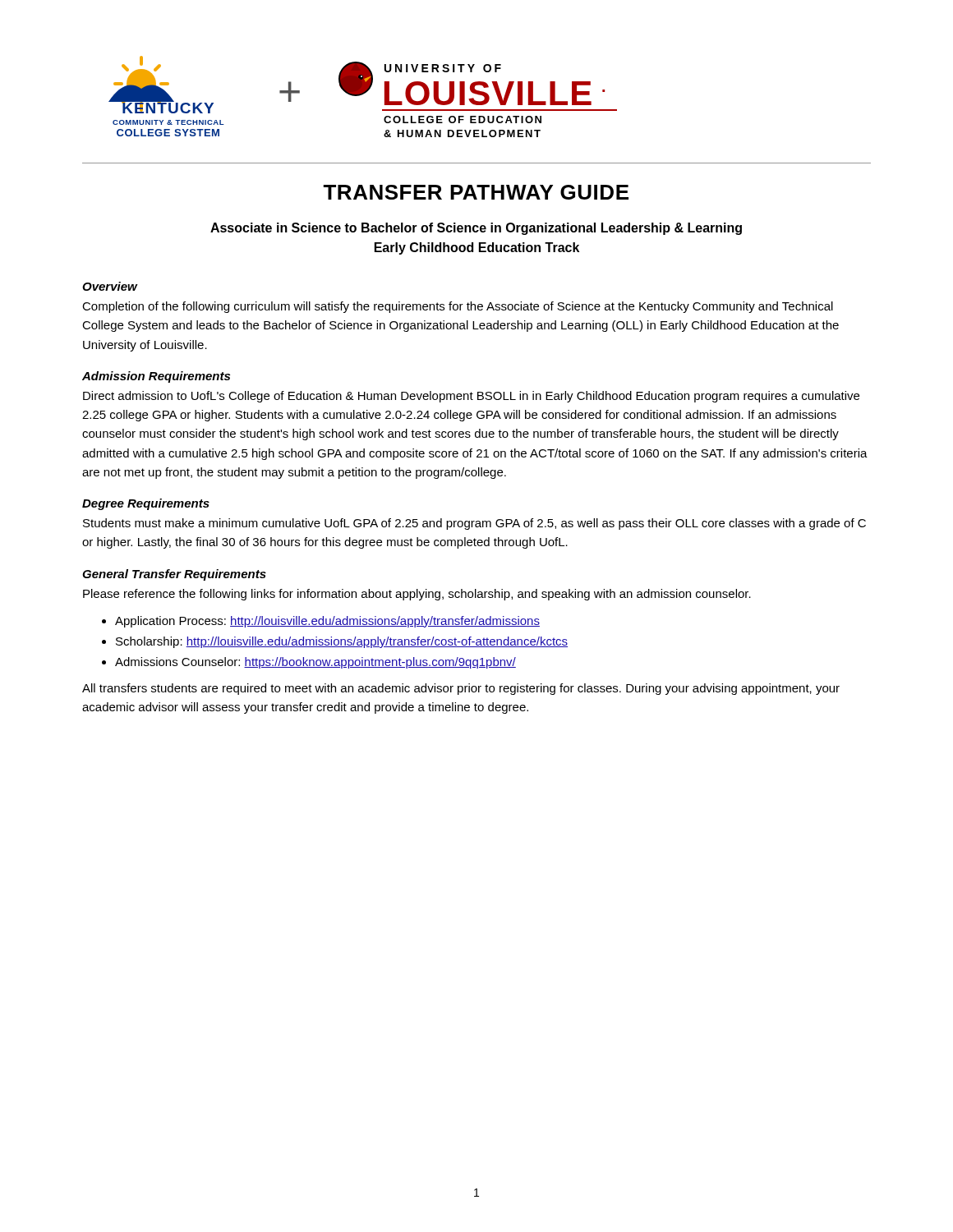Find the text starting "Please reference the following links for information"

coord(417,593)
